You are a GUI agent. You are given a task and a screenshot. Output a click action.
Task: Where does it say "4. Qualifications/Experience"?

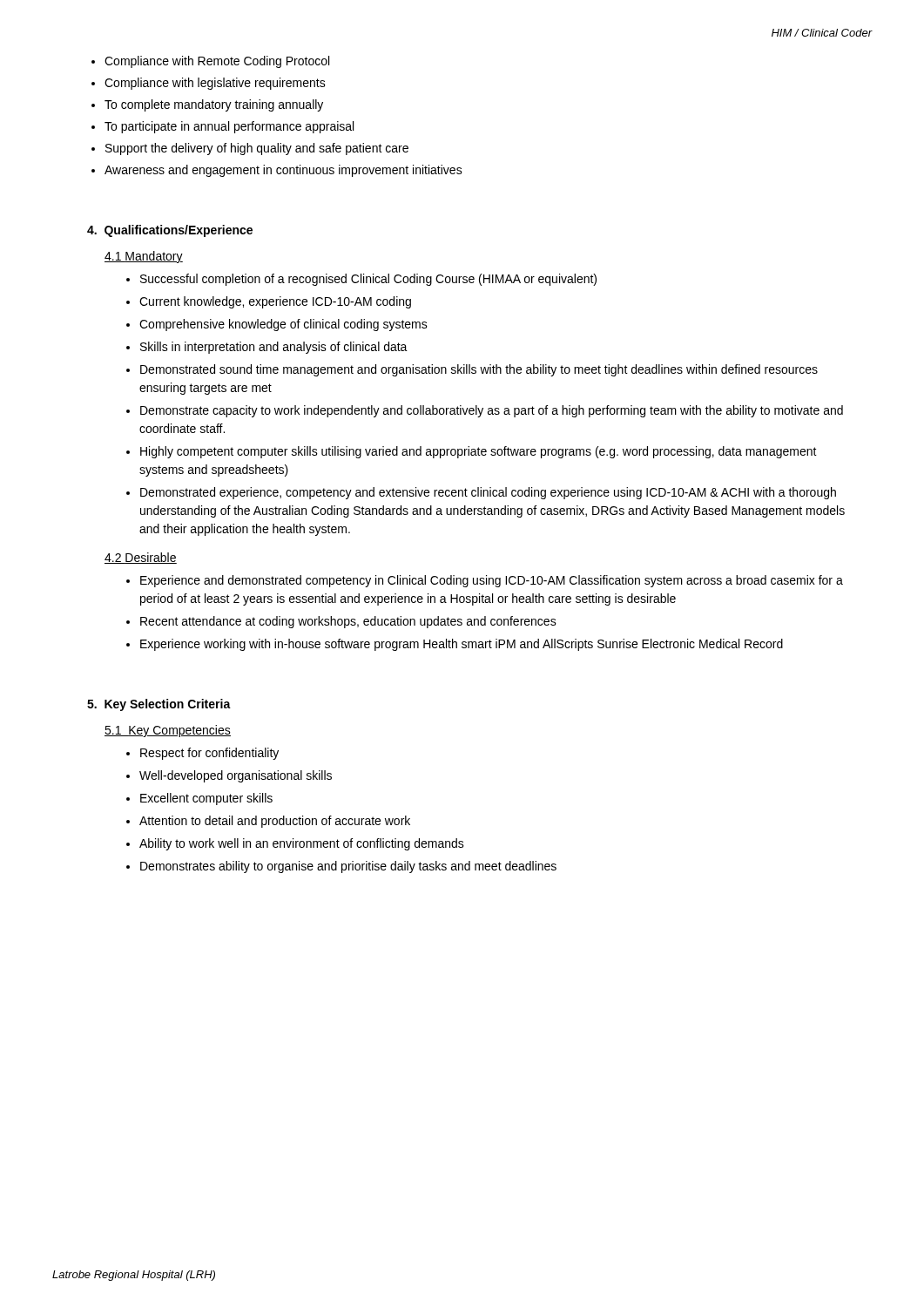(170, 230)
